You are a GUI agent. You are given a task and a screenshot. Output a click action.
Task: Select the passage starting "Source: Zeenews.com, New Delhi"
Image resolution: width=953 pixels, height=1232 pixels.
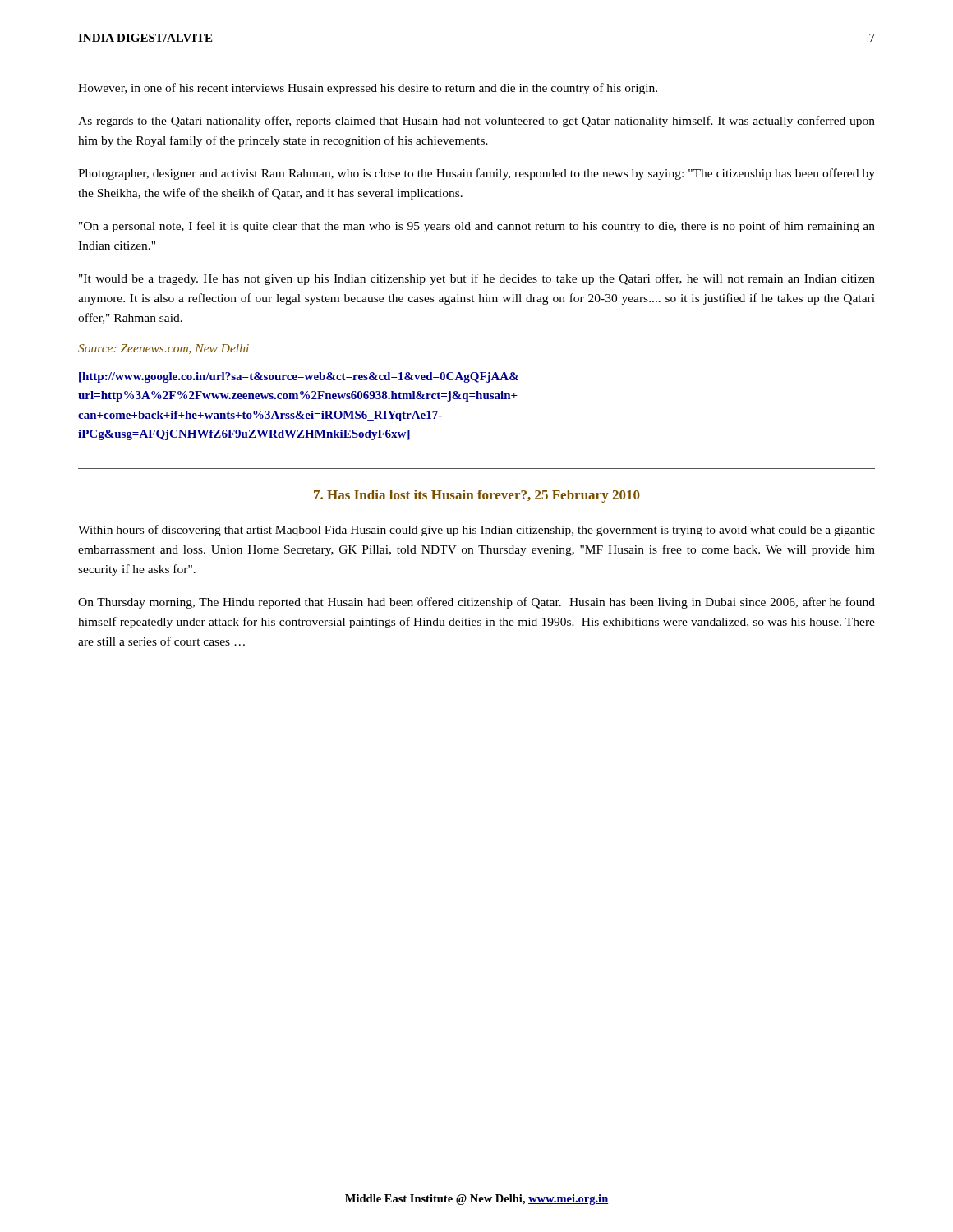tap(164, 348)
